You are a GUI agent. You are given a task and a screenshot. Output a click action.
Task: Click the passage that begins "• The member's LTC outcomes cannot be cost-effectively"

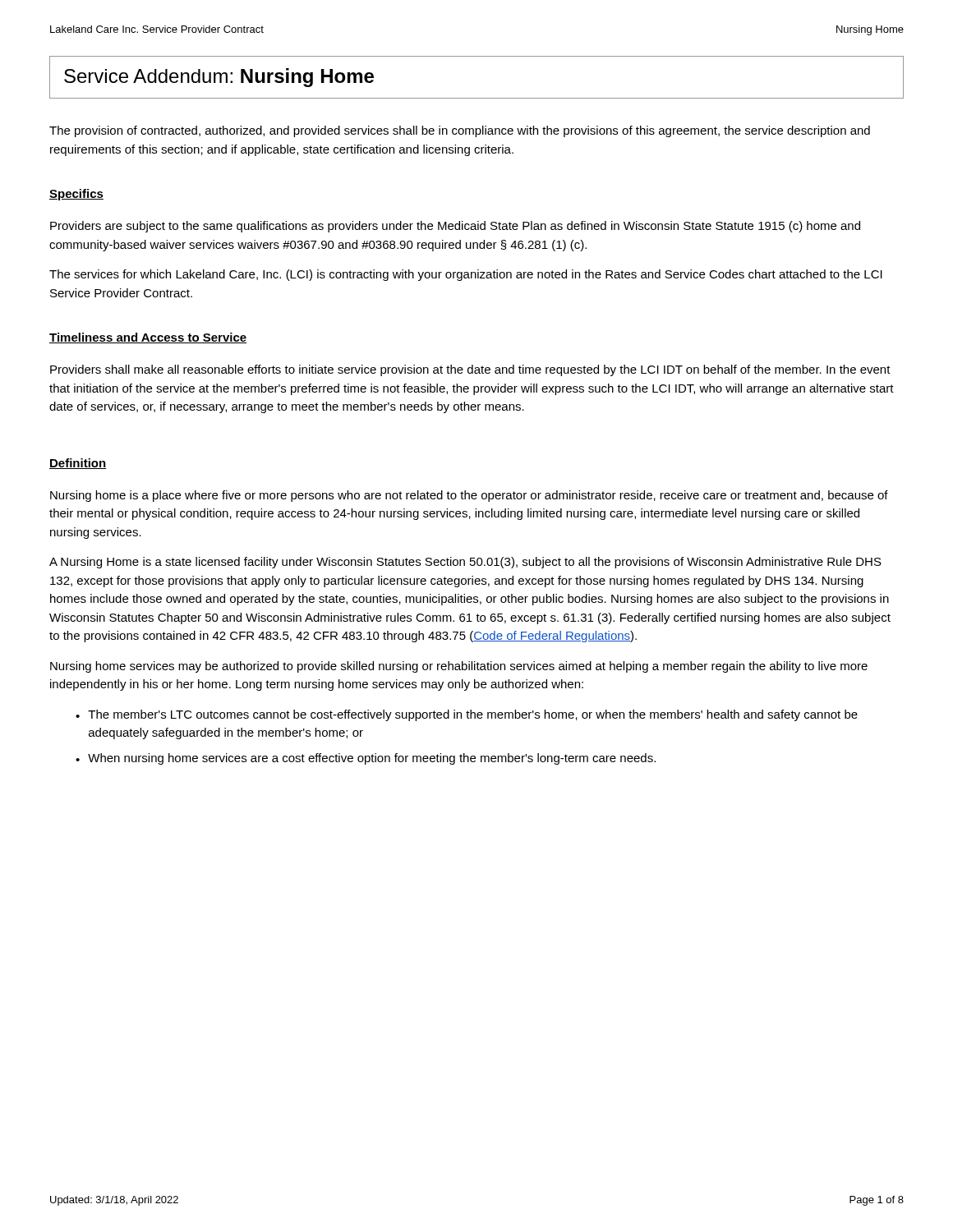pos(490,724)
